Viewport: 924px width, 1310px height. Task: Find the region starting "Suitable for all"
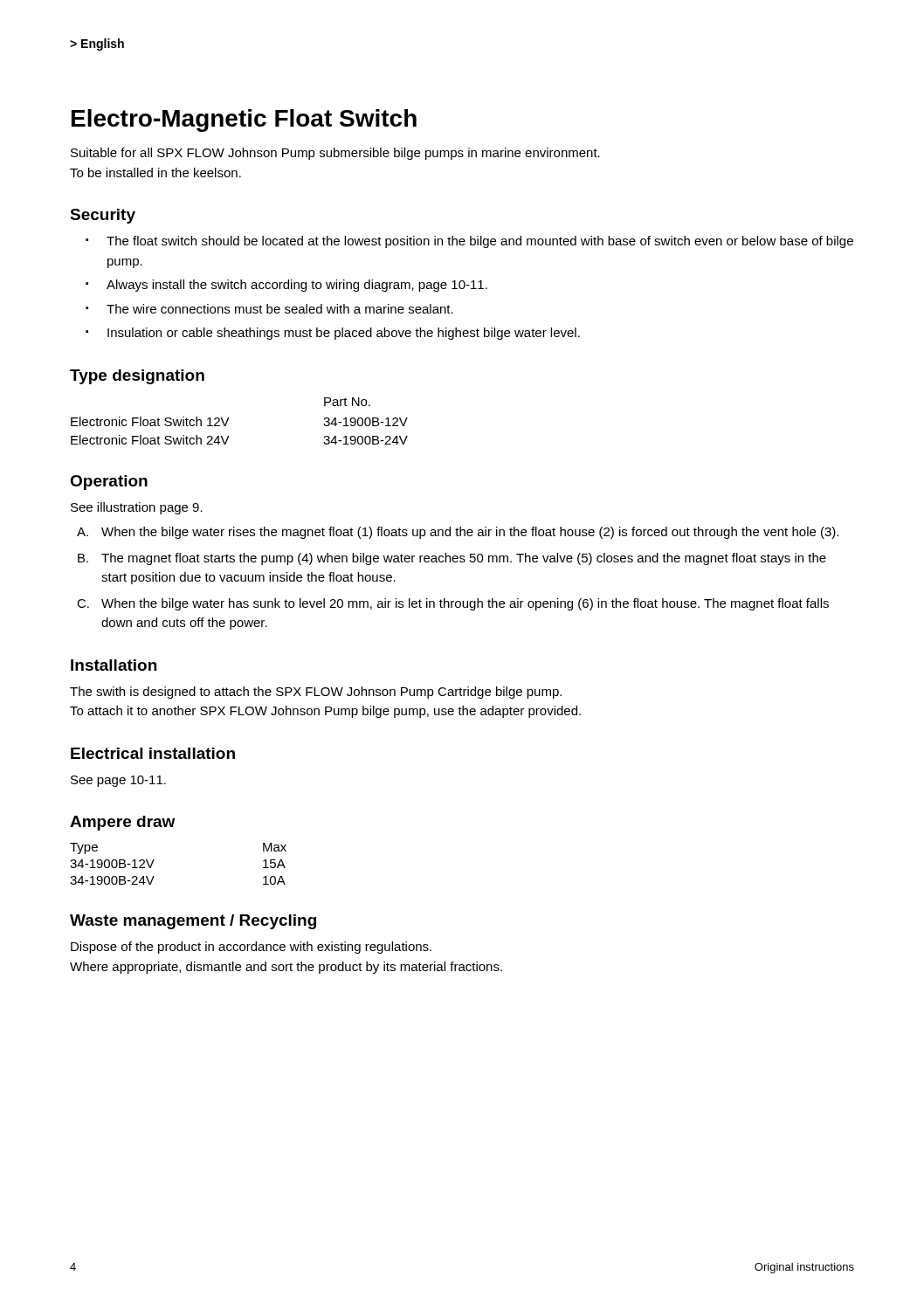pos(335,152)
